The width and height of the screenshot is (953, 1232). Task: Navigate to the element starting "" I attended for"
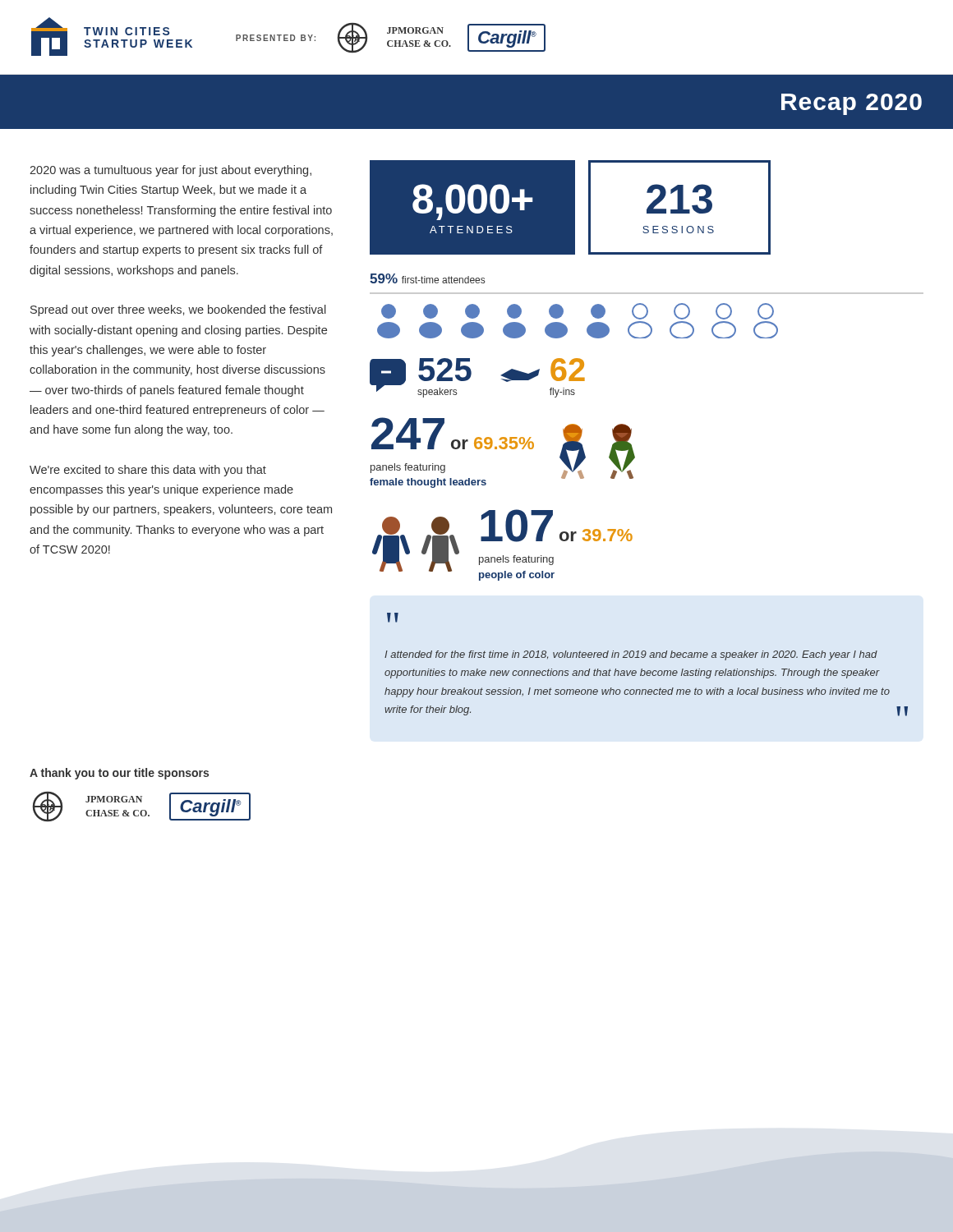[647, 672]
